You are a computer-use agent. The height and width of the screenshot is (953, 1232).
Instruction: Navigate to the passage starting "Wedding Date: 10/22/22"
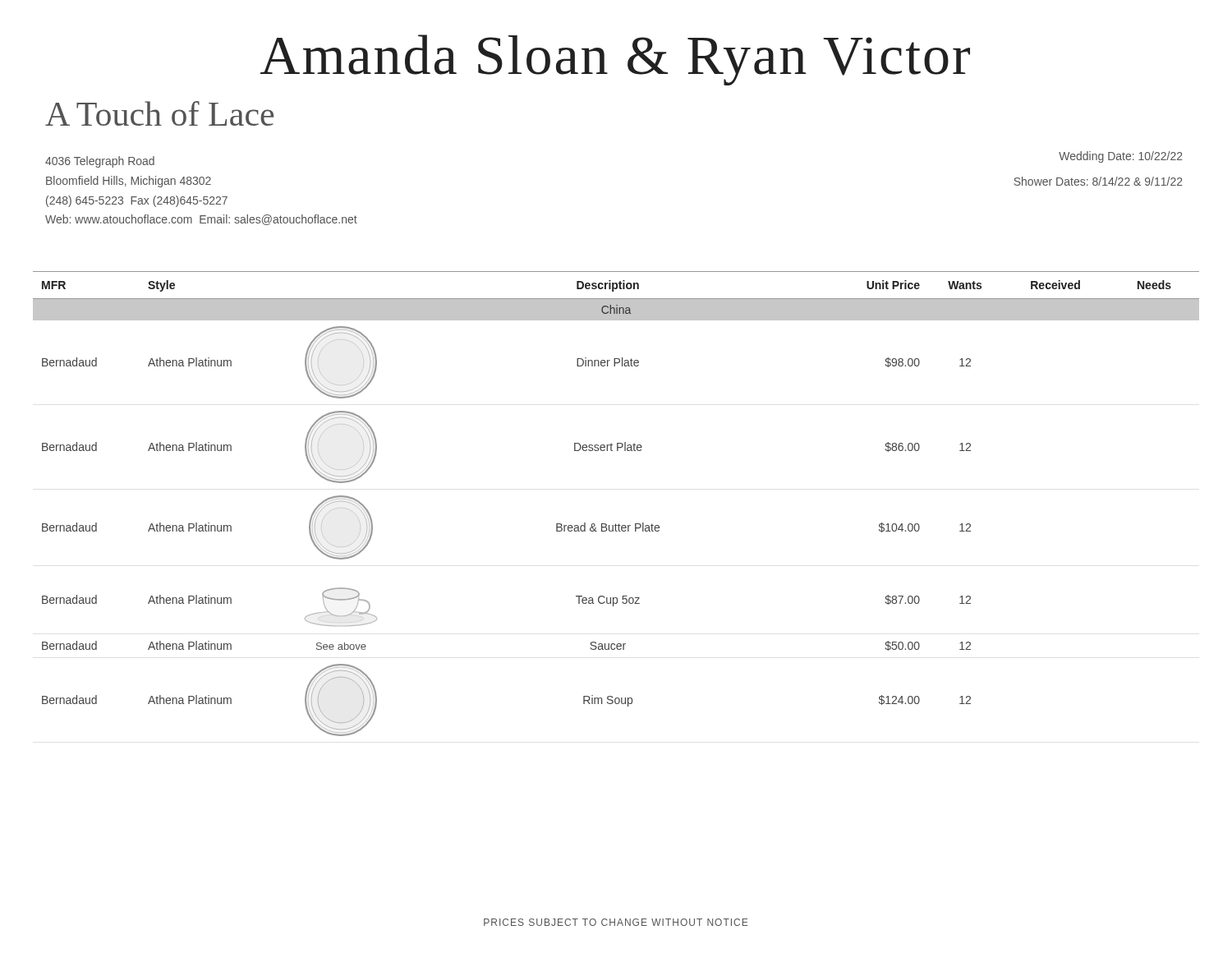[1098, 169]
